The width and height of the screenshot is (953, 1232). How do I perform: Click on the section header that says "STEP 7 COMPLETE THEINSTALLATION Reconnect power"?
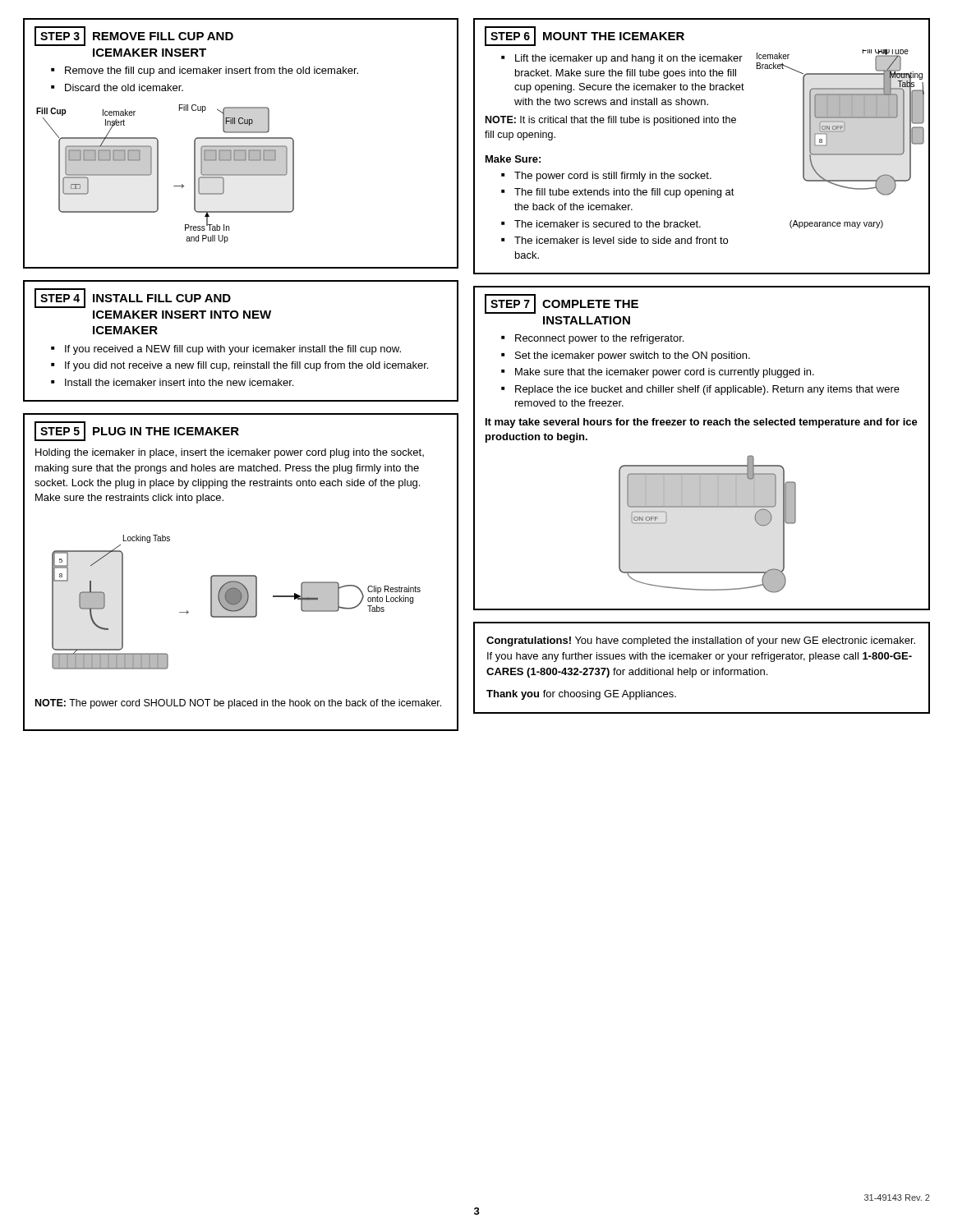[x=562, y=304]
